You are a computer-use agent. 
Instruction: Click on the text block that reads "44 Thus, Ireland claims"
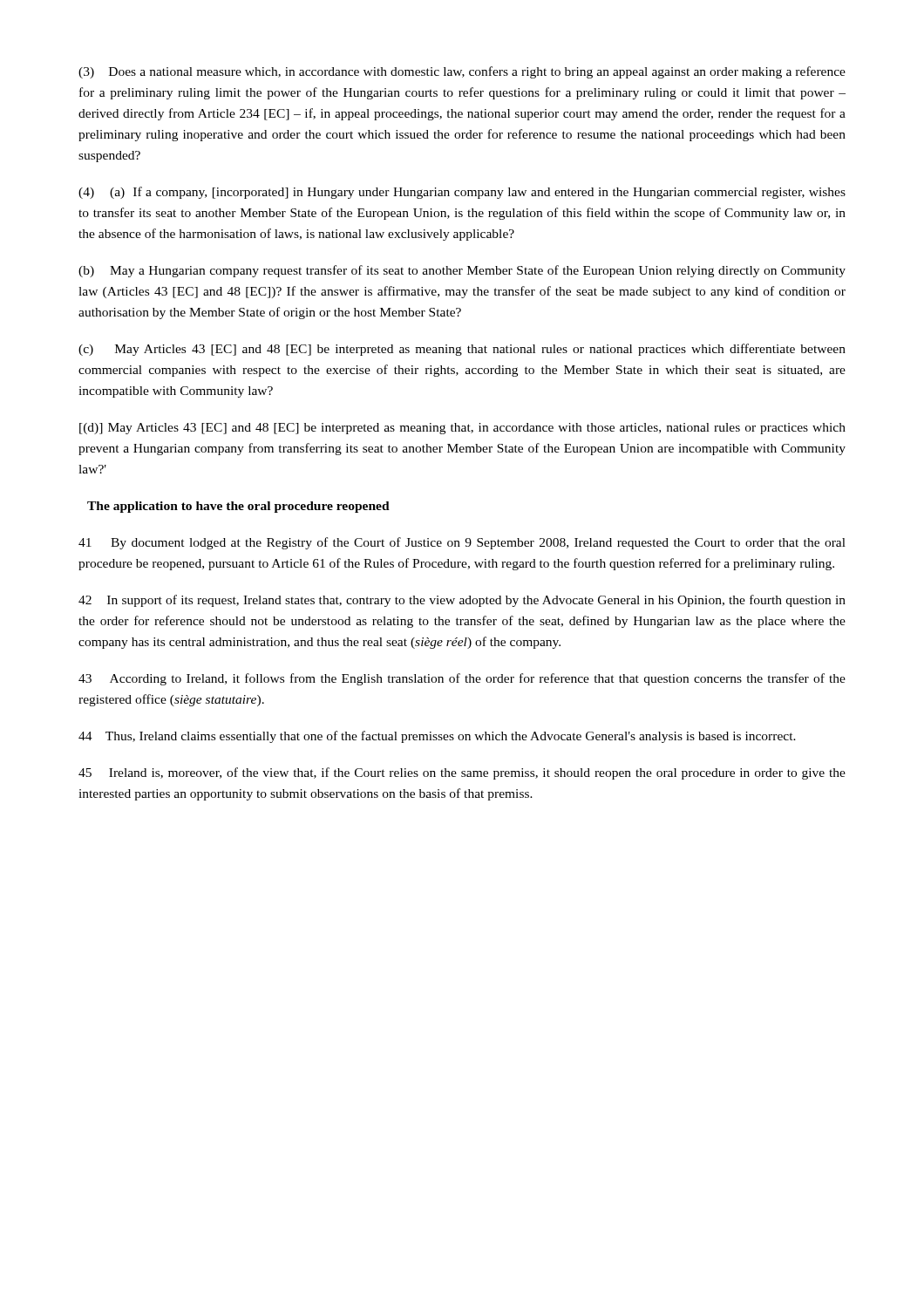click(x=437, y=736)
